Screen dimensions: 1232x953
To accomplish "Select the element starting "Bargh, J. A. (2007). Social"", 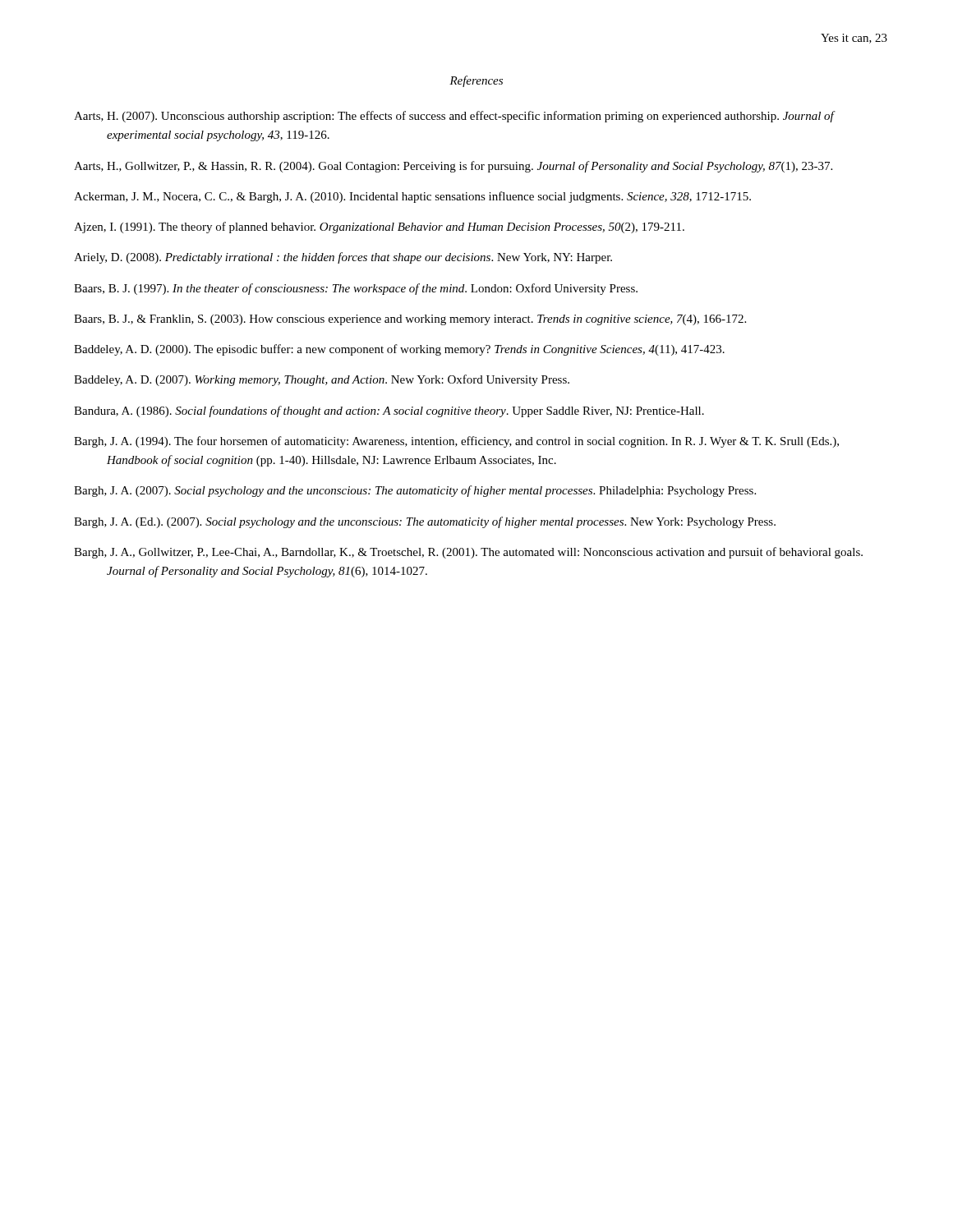I will [415, 491].
